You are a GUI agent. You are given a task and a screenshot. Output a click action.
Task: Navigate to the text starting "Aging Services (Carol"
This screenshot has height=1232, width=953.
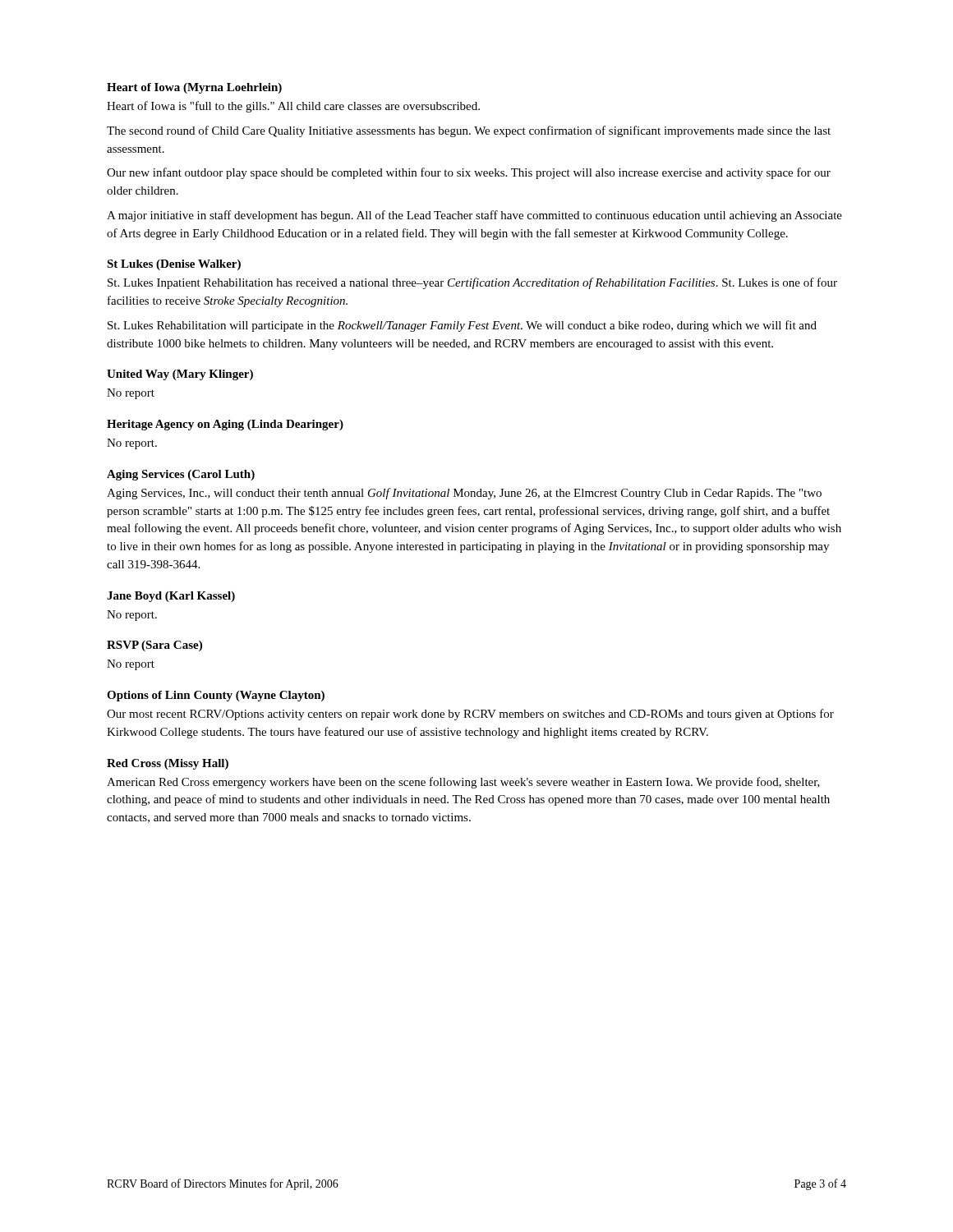[181, 474]
